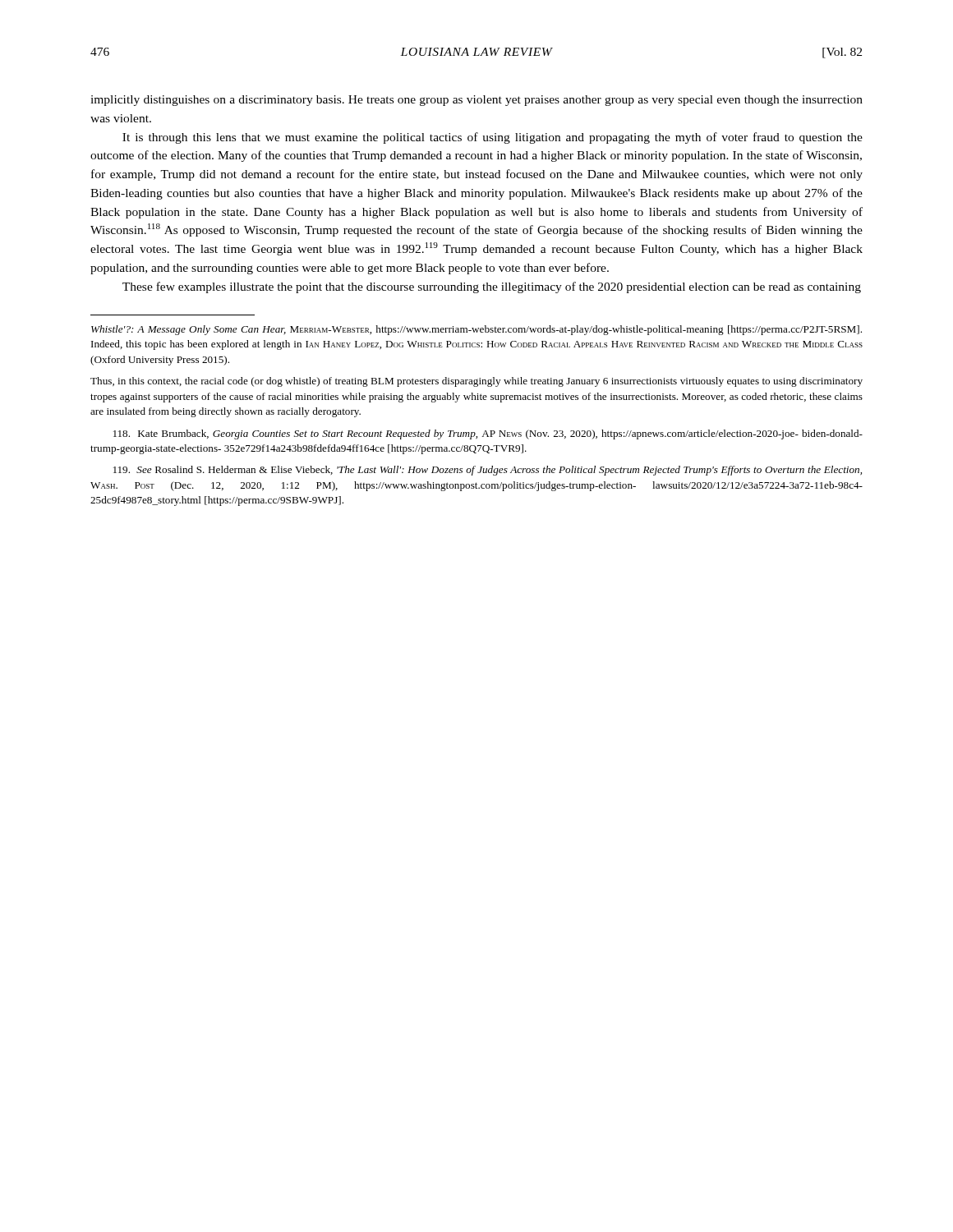Find the block starting "It is through this lens that we"
953x1232 pixels.
tap(476, 203)
